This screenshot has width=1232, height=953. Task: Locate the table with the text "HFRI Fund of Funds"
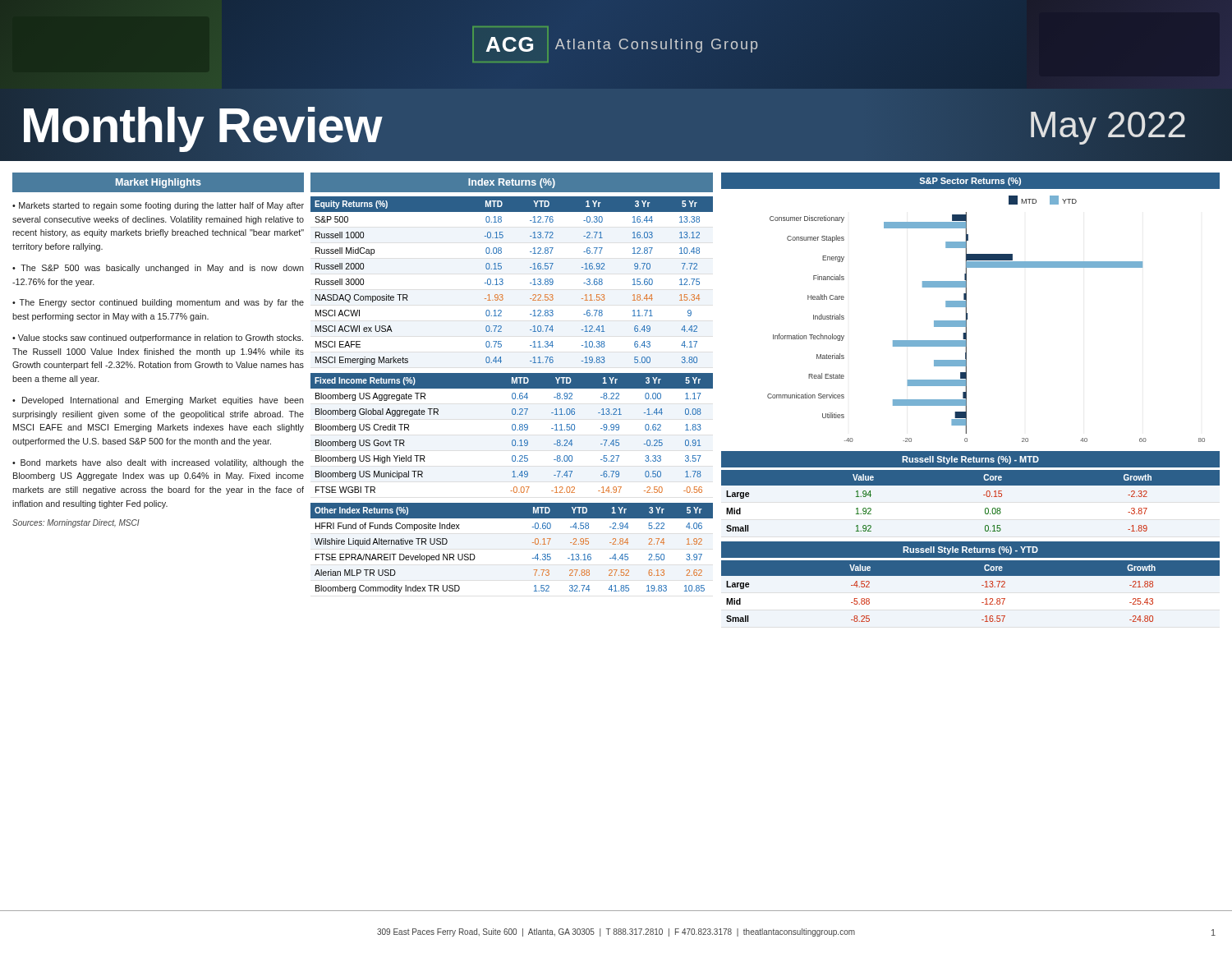(512, 550)
